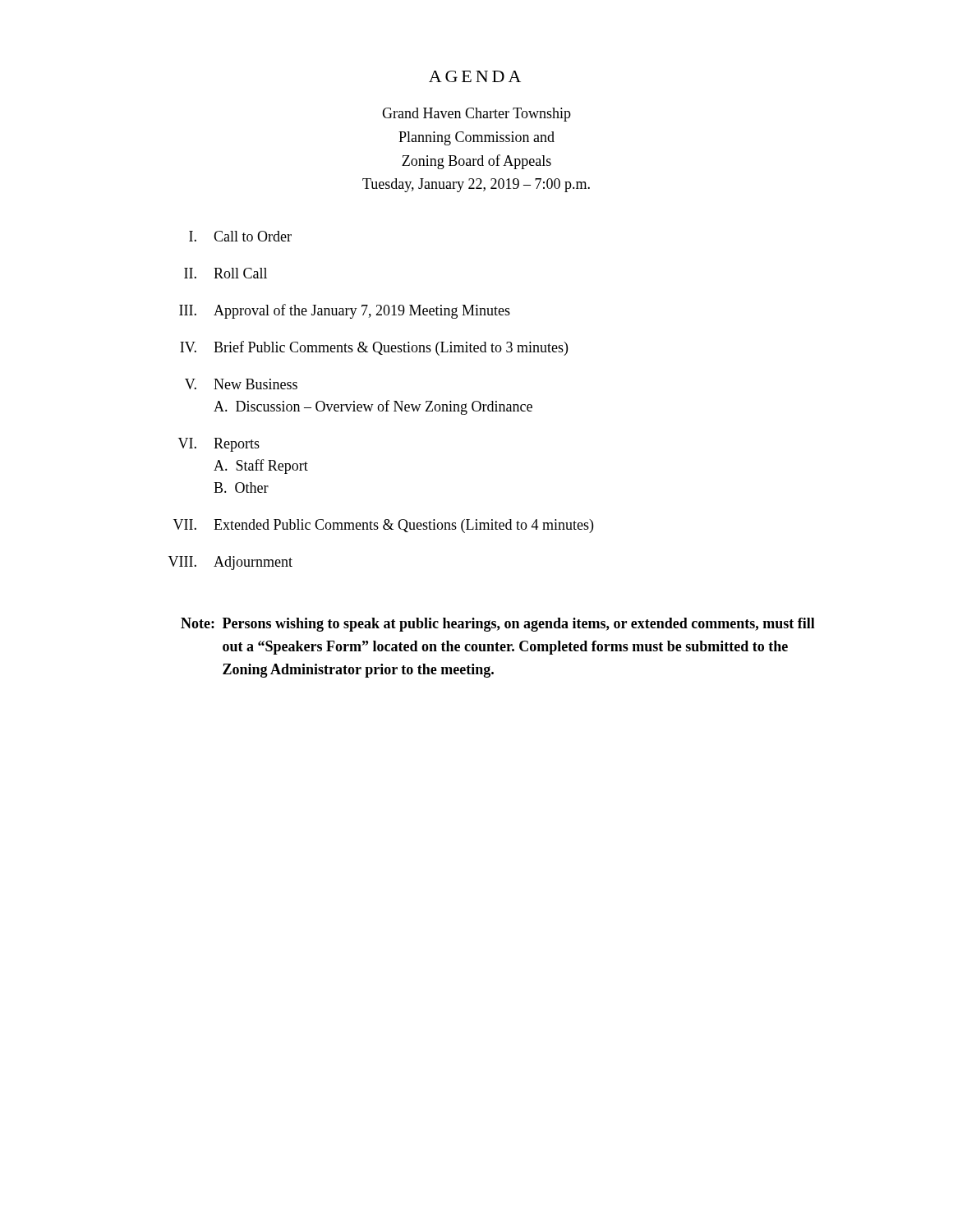Locate the text starting "I. Call to Order"
The image size is (953, 1232).
pyautogui.click(x=212, y=237)
